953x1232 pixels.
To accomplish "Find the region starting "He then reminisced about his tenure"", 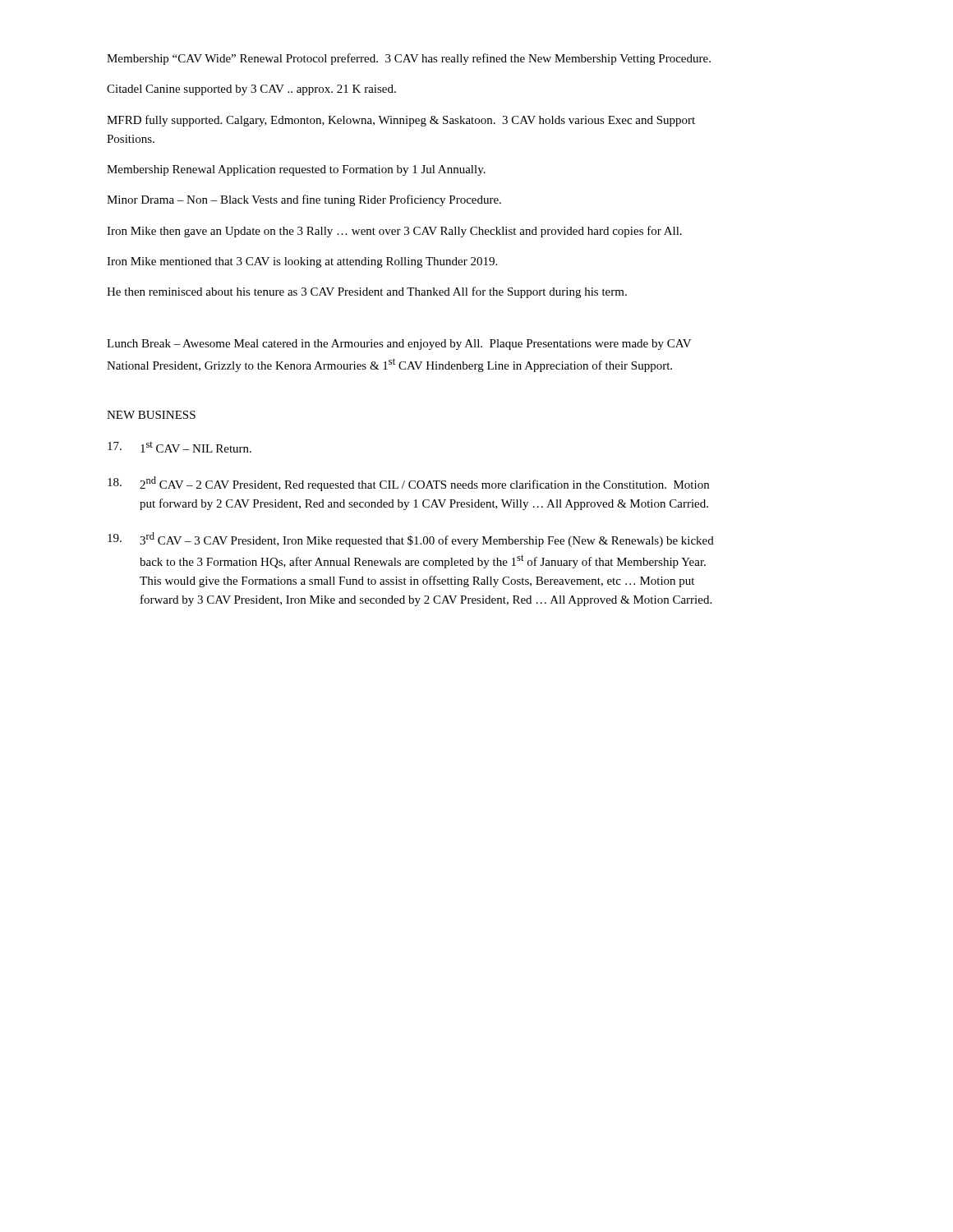I will (367, 292).
